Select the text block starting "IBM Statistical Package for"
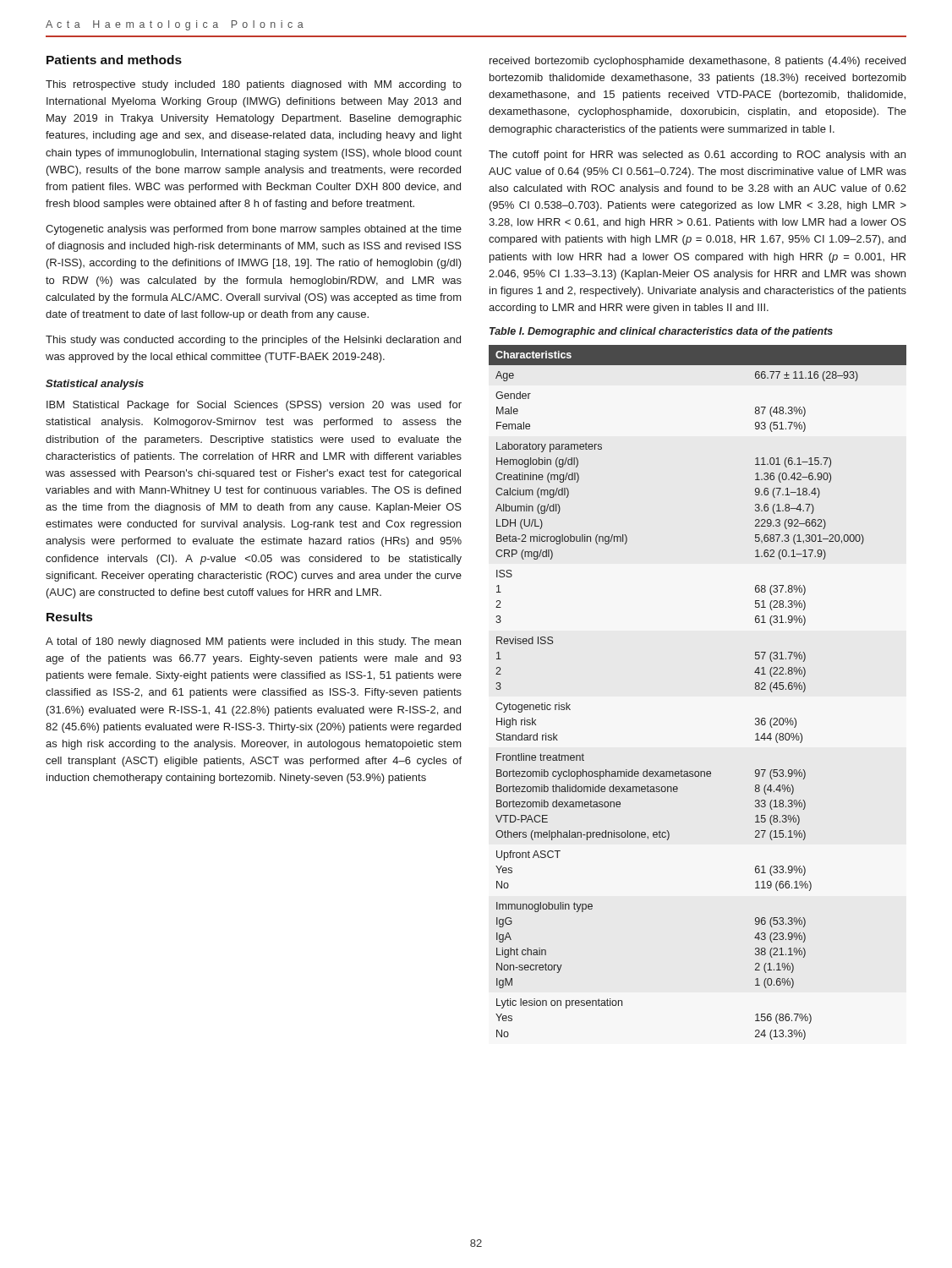Image resolution: width=952 pixels, height=1268 pixels. (x=254, y=498)
